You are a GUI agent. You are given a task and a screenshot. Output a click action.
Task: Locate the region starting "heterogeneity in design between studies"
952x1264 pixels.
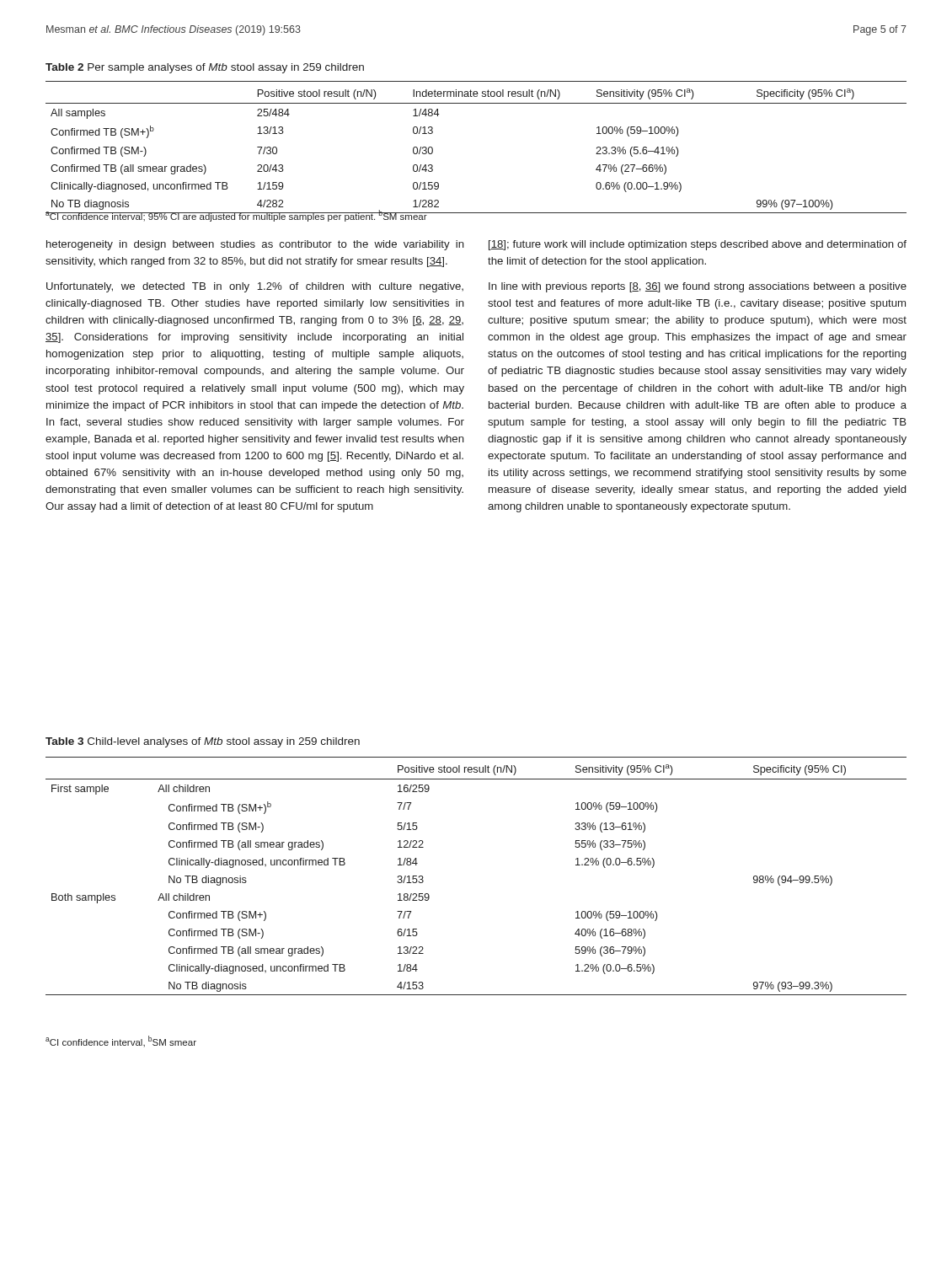point(255,375)
